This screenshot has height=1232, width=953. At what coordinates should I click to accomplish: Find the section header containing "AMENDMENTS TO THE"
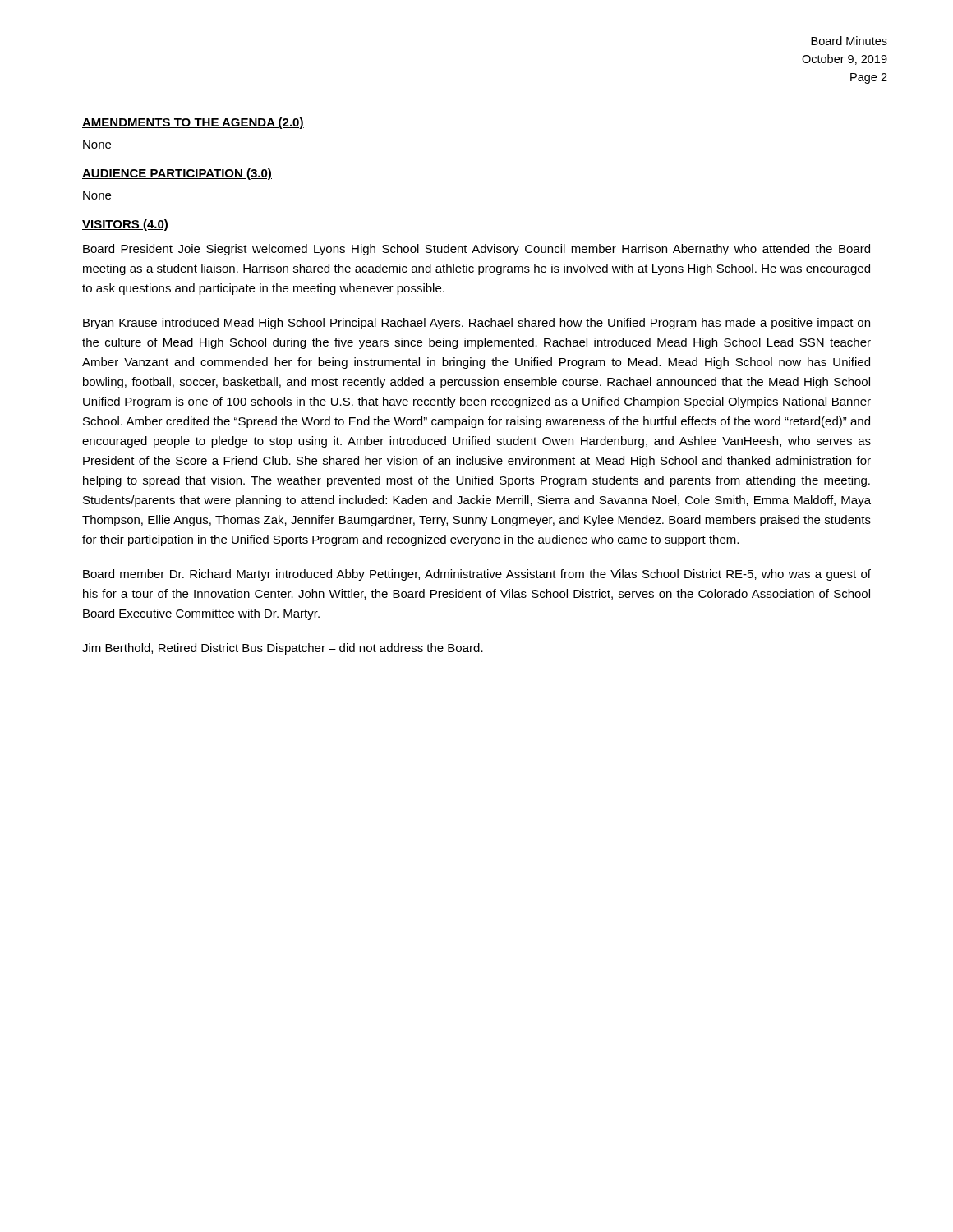point(193,122)
